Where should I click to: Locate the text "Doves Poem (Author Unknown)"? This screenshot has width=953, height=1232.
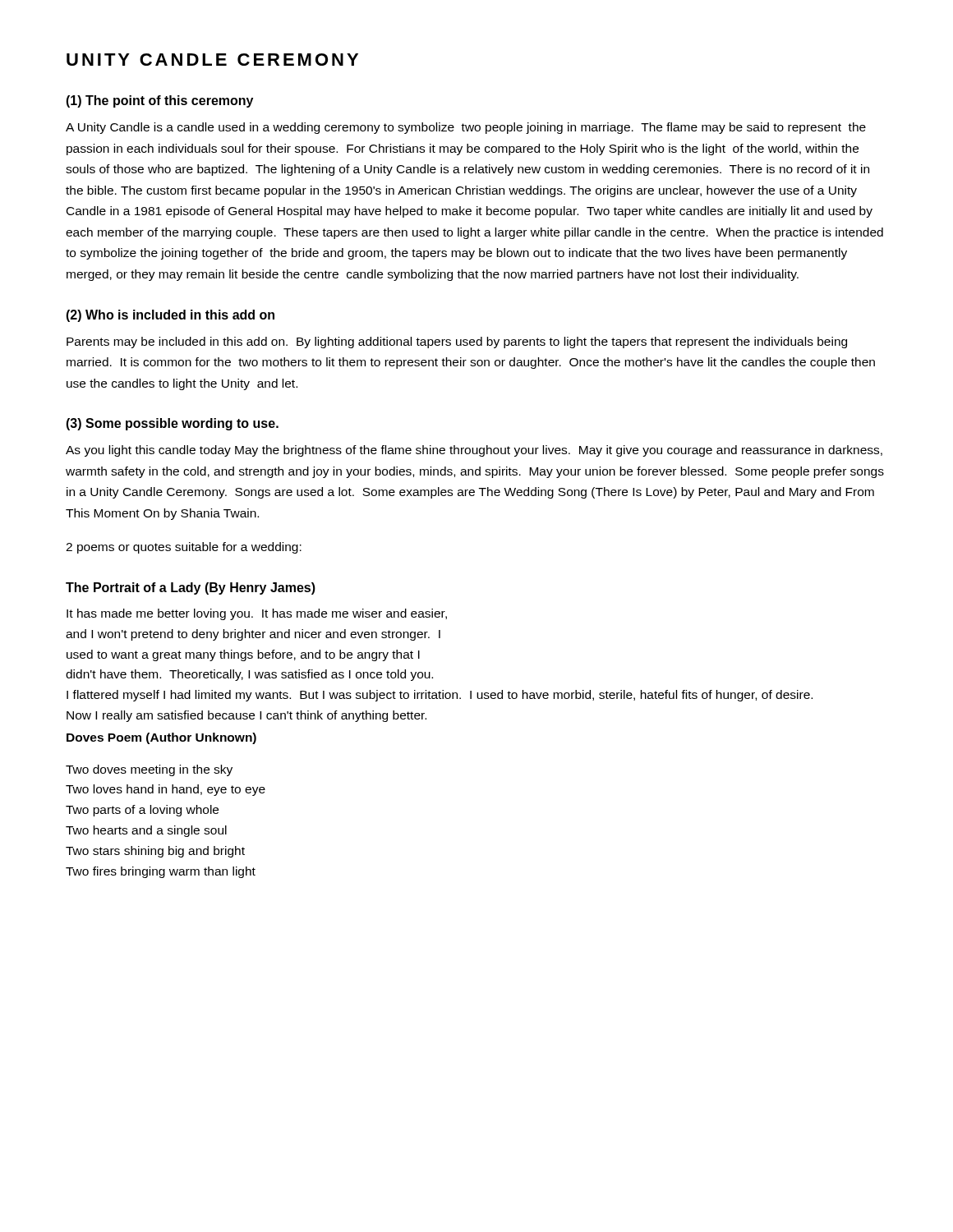(x=161, y=737)
